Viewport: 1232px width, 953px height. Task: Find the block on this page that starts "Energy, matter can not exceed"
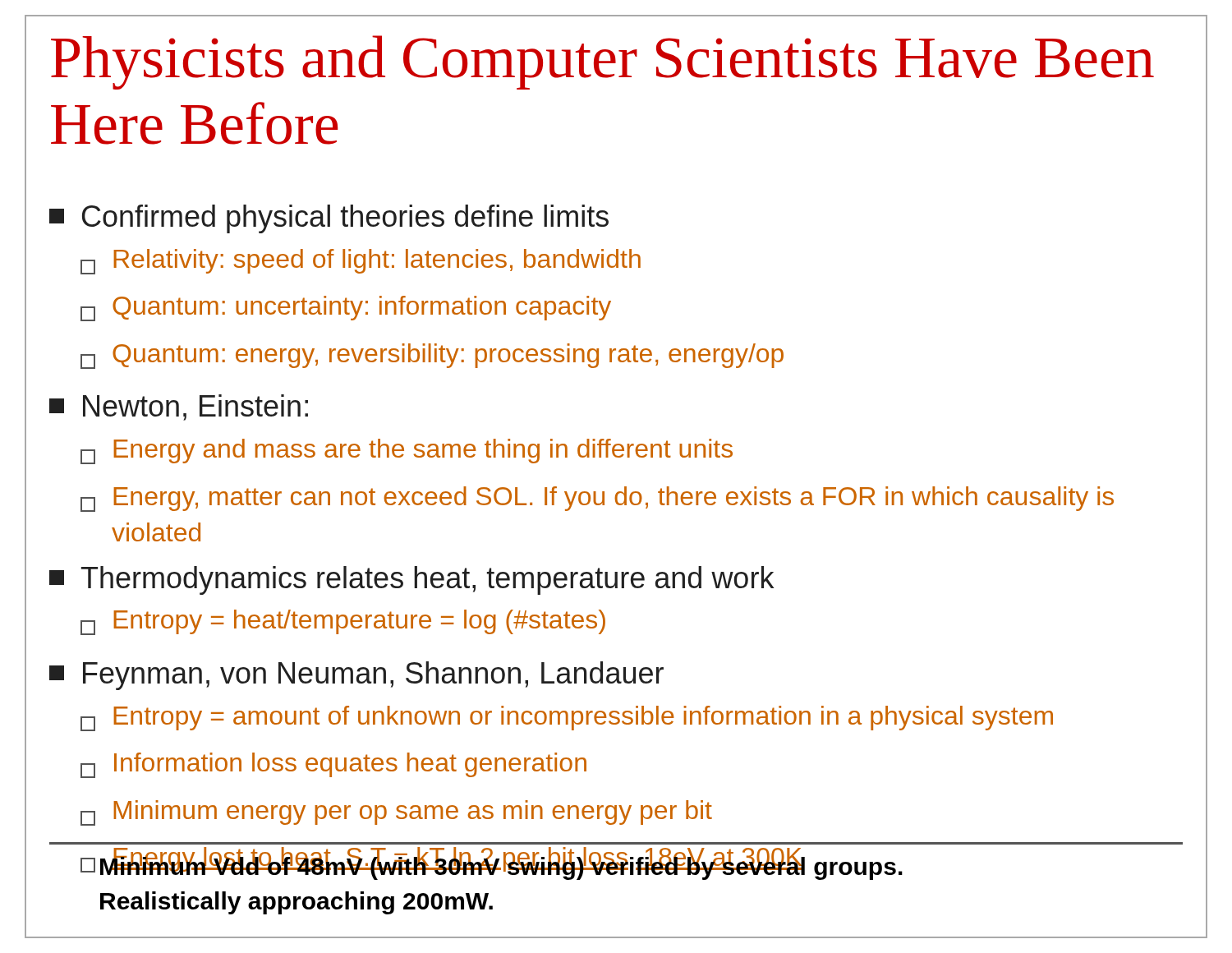click(632, 514)
